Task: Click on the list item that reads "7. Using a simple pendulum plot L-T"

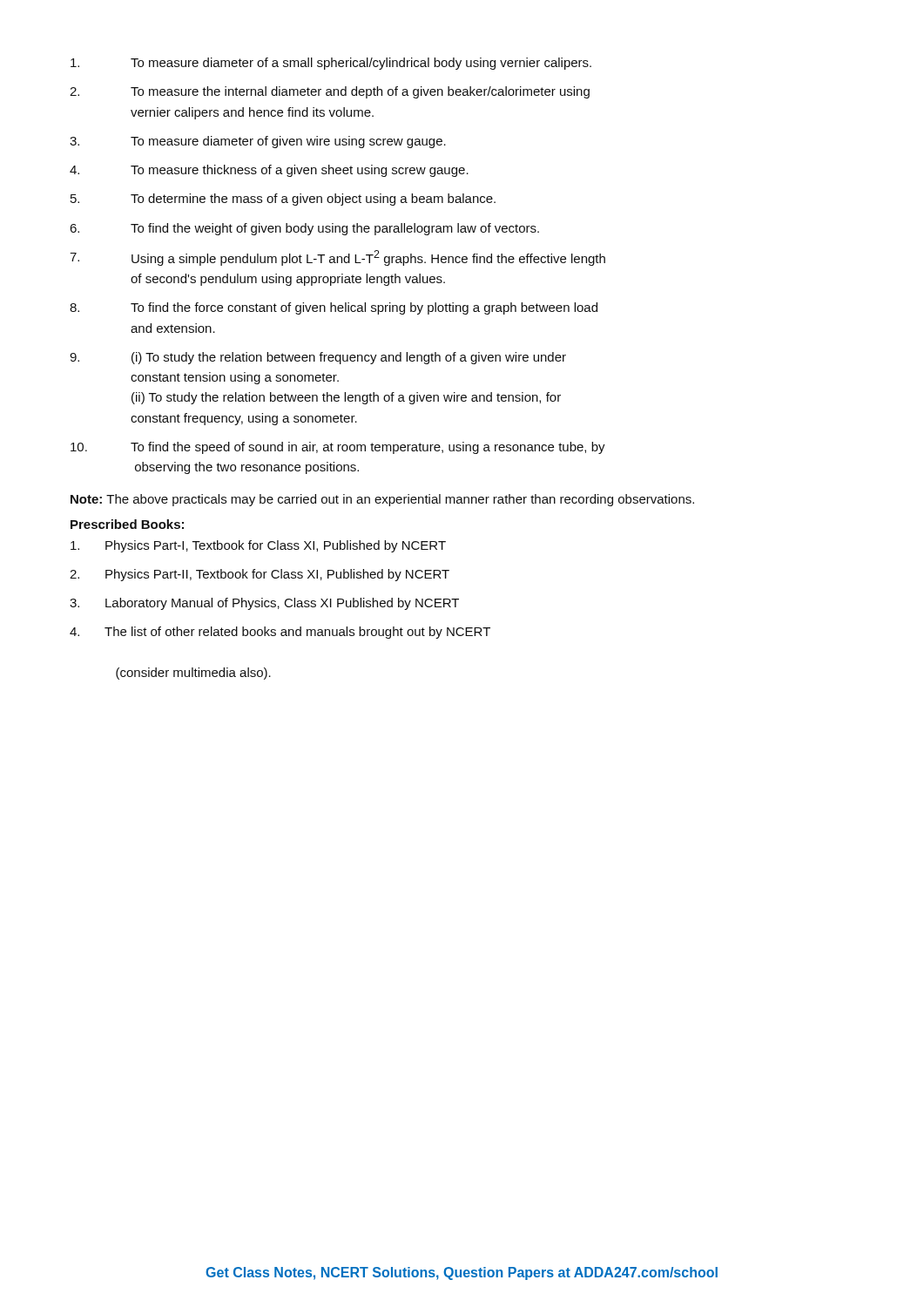Action: (x=471, y=267)
